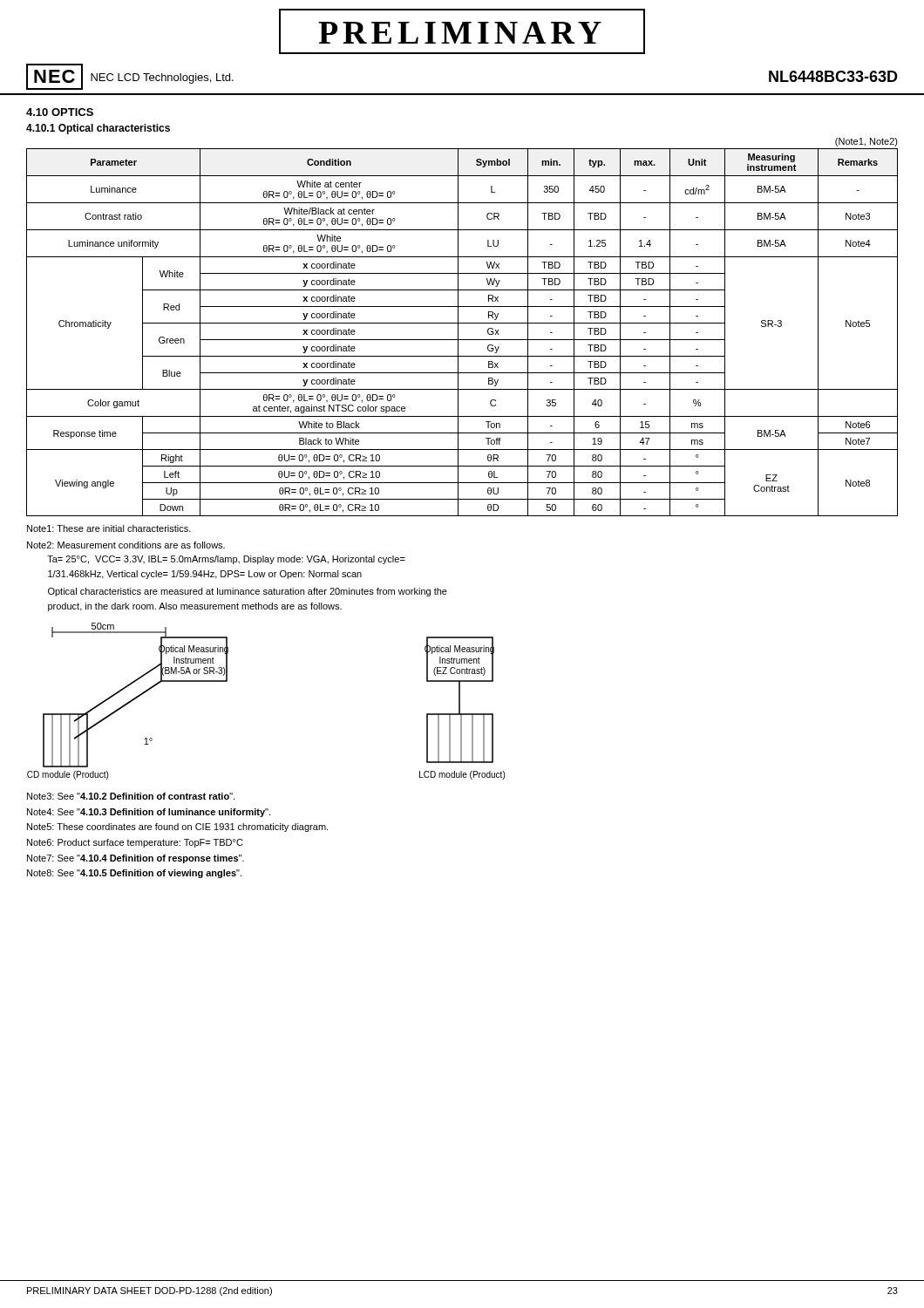The image size is (924, 1308).
Task: Find the block starting "Note7: See "4.10.4 Definition of"
Action: (135, 858)
